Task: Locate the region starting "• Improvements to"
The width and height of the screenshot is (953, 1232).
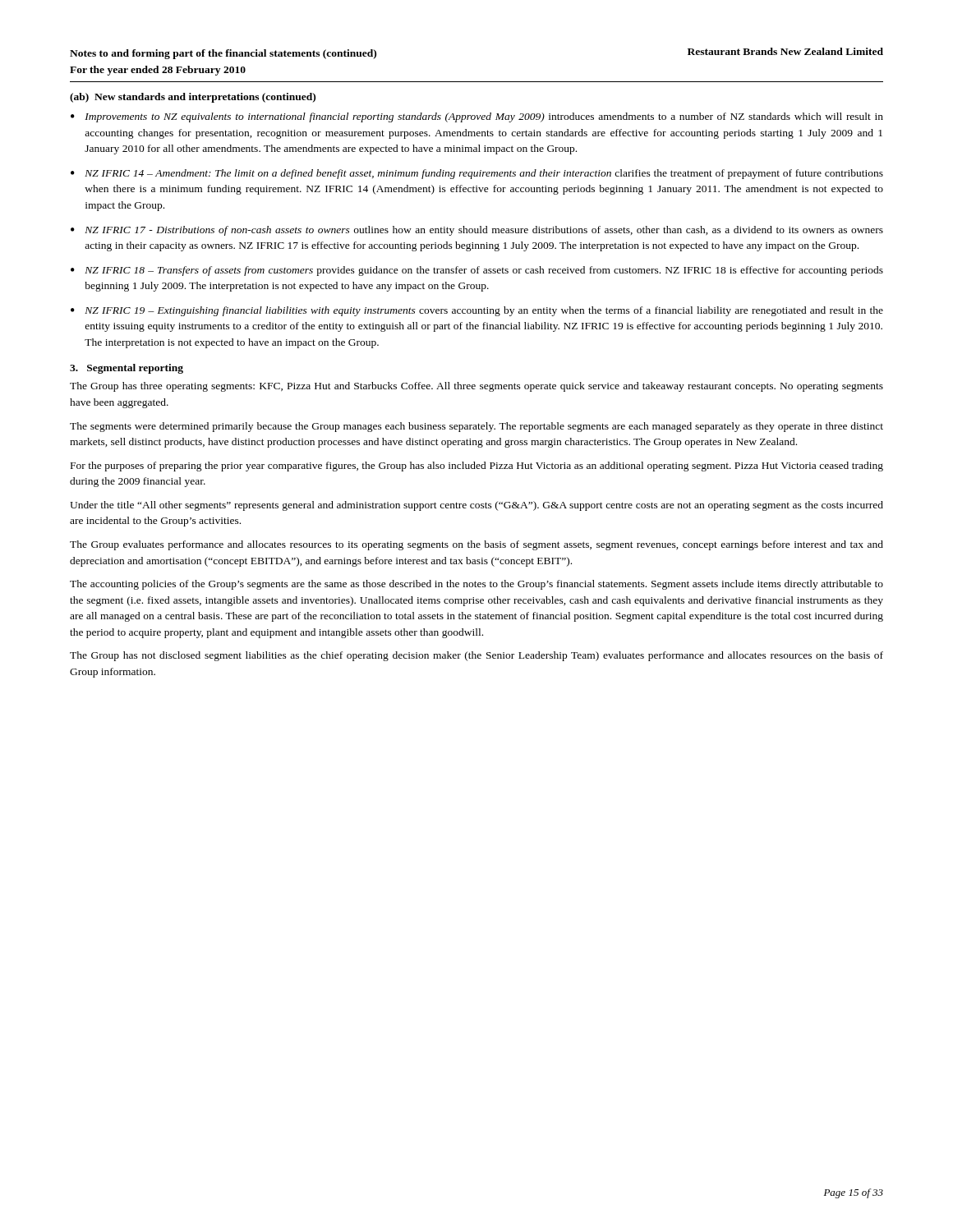Action: (476, 133)
